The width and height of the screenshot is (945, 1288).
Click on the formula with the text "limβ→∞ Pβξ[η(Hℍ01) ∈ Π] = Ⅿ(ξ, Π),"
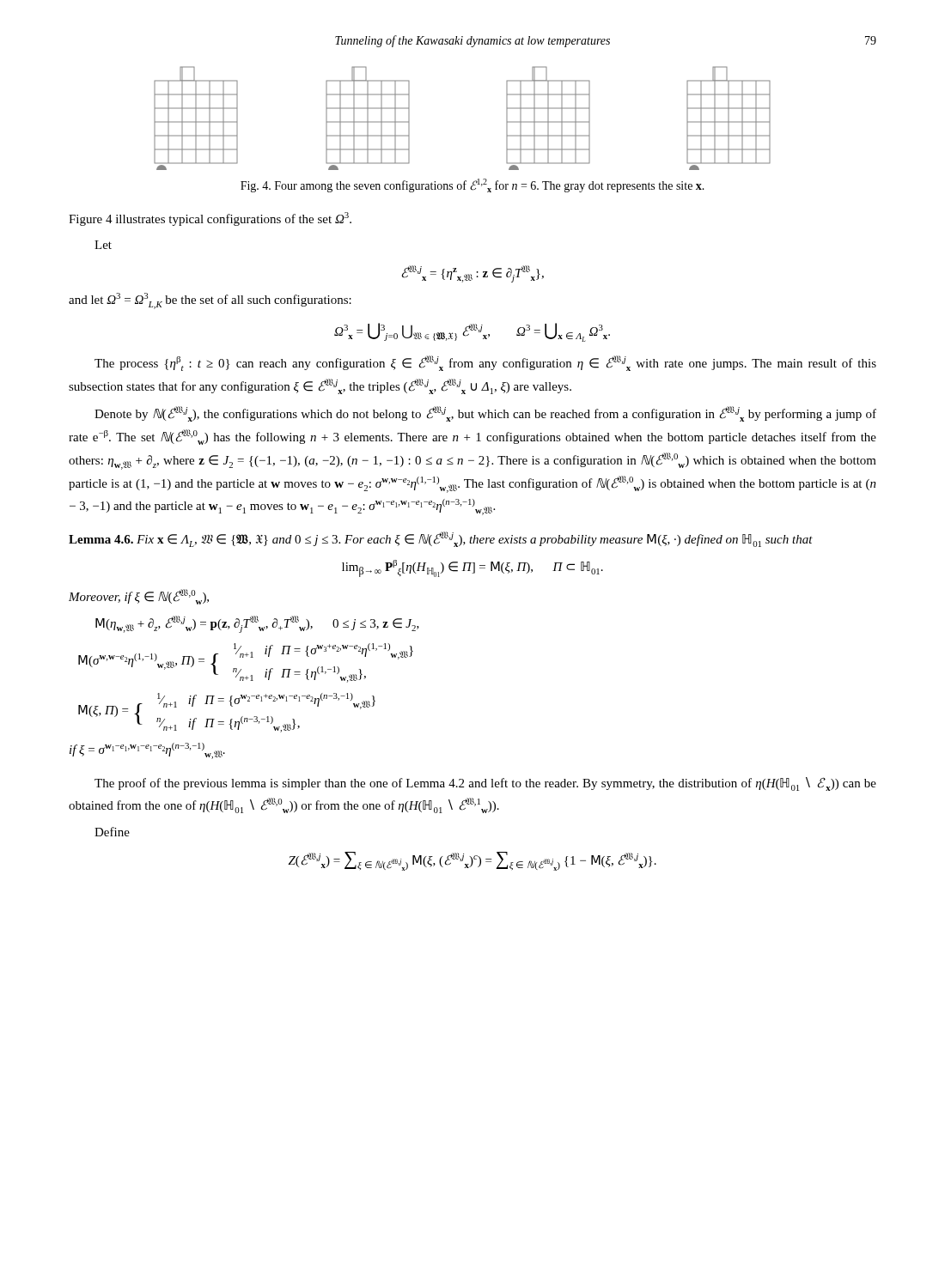point(472,568)
